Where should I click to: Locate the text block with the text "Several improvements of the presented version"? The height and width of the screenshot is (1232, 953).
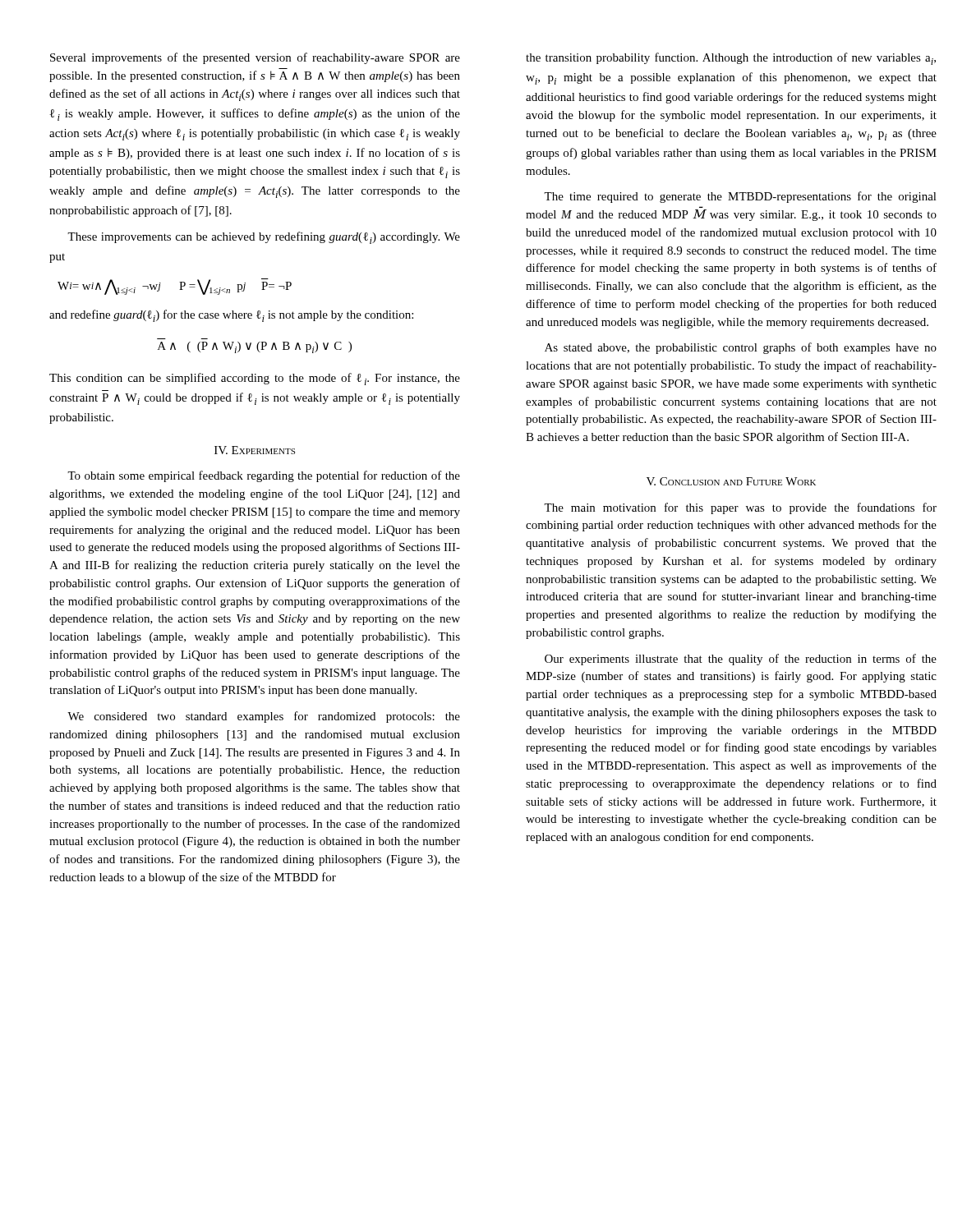click(x=255, y=134)
